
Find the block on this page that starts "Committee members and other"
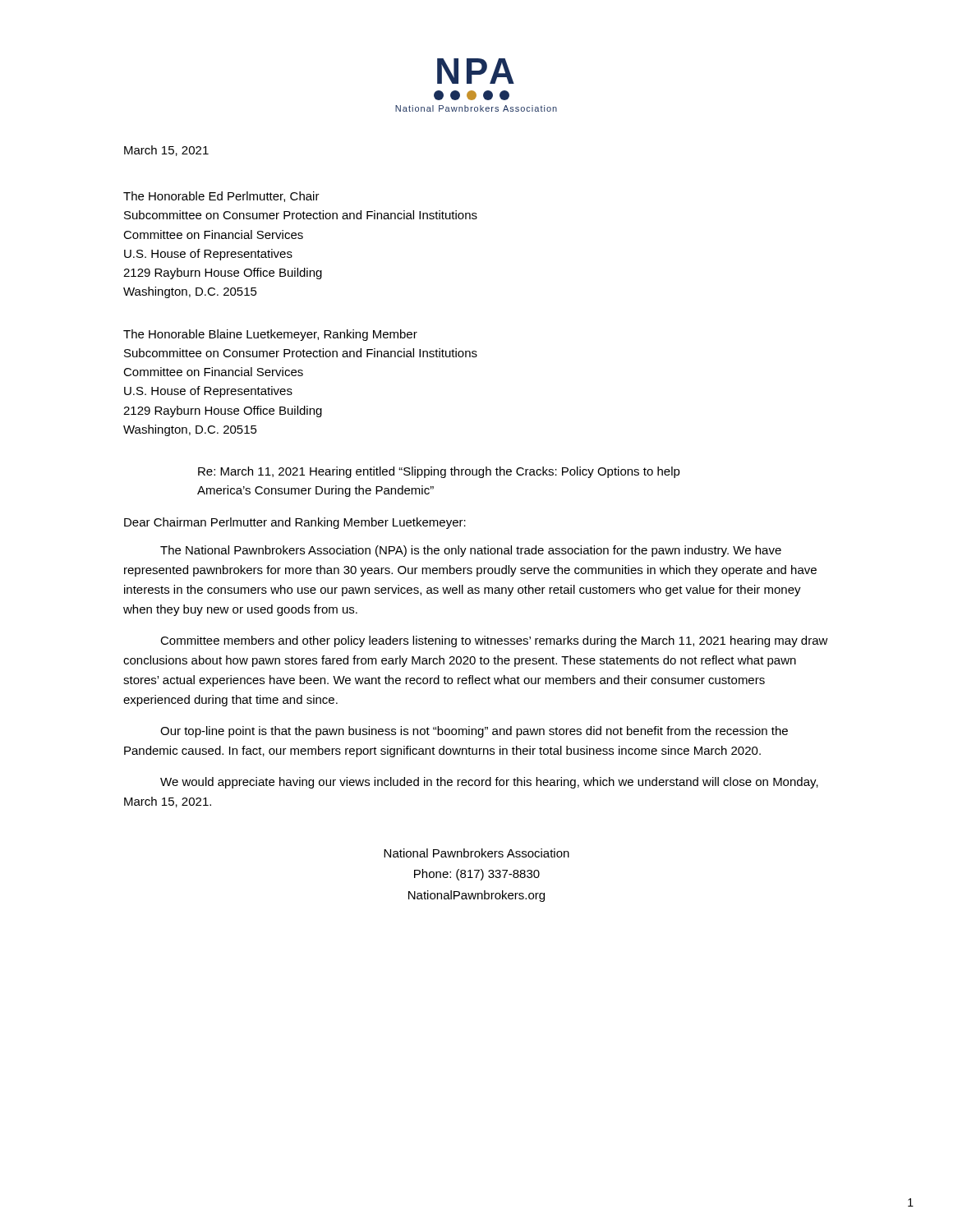[x=475, y=669]
